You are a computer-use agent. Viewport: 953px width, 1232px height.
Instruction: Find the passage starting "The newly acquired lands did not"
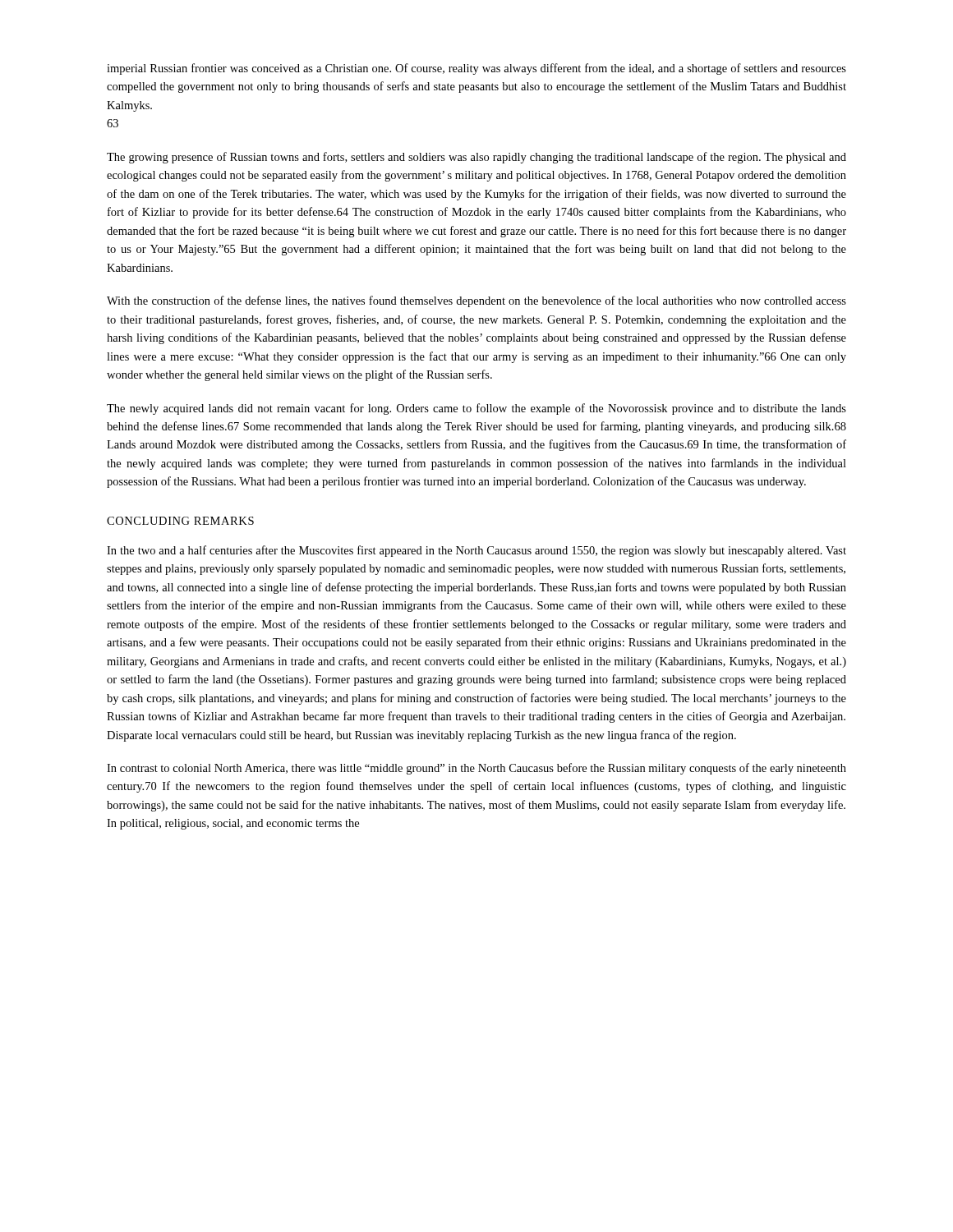tap(476, 445)
